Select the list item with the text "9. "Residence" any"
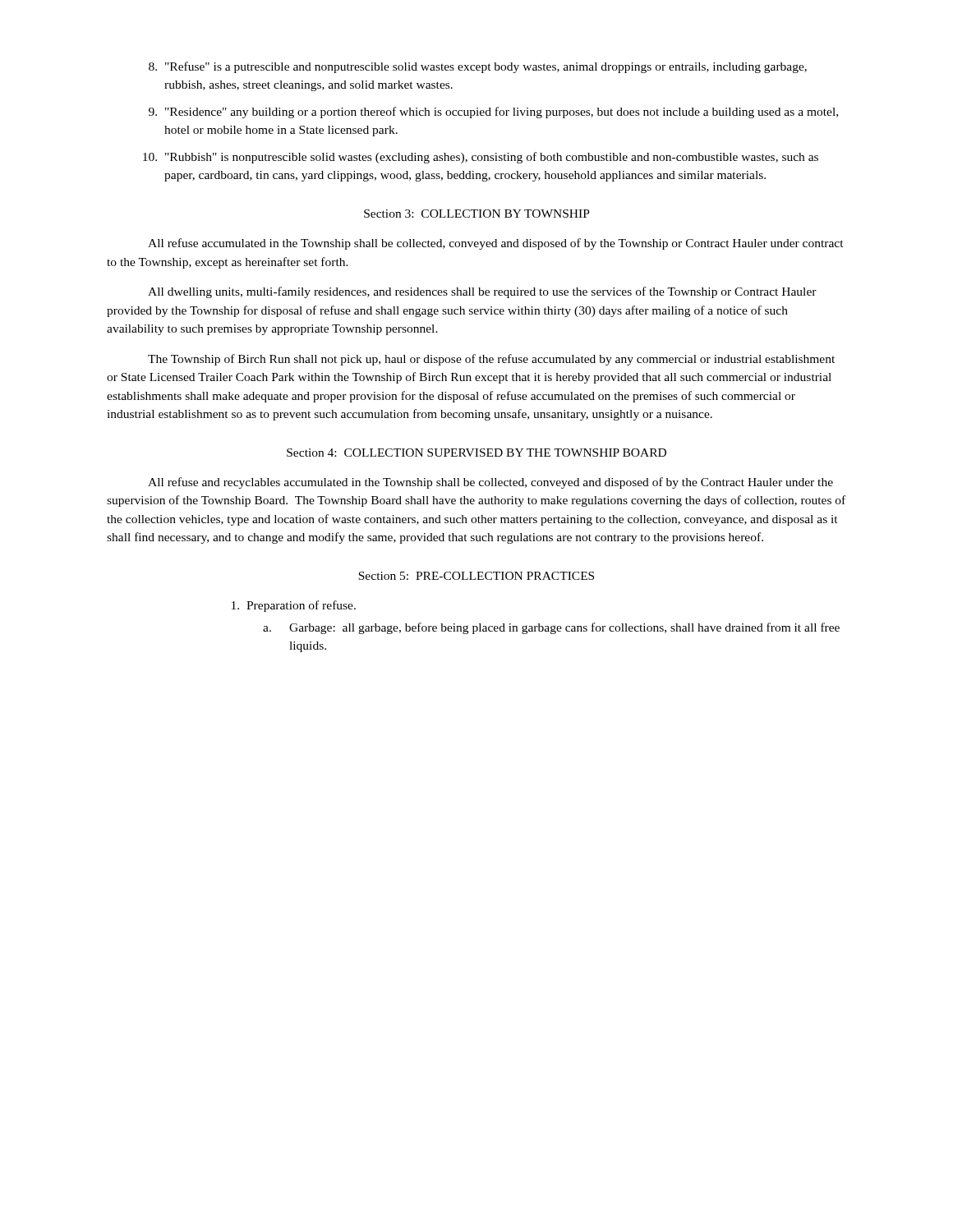The width and height of the screenshot is (953, 1232). [x=476, y=121]
